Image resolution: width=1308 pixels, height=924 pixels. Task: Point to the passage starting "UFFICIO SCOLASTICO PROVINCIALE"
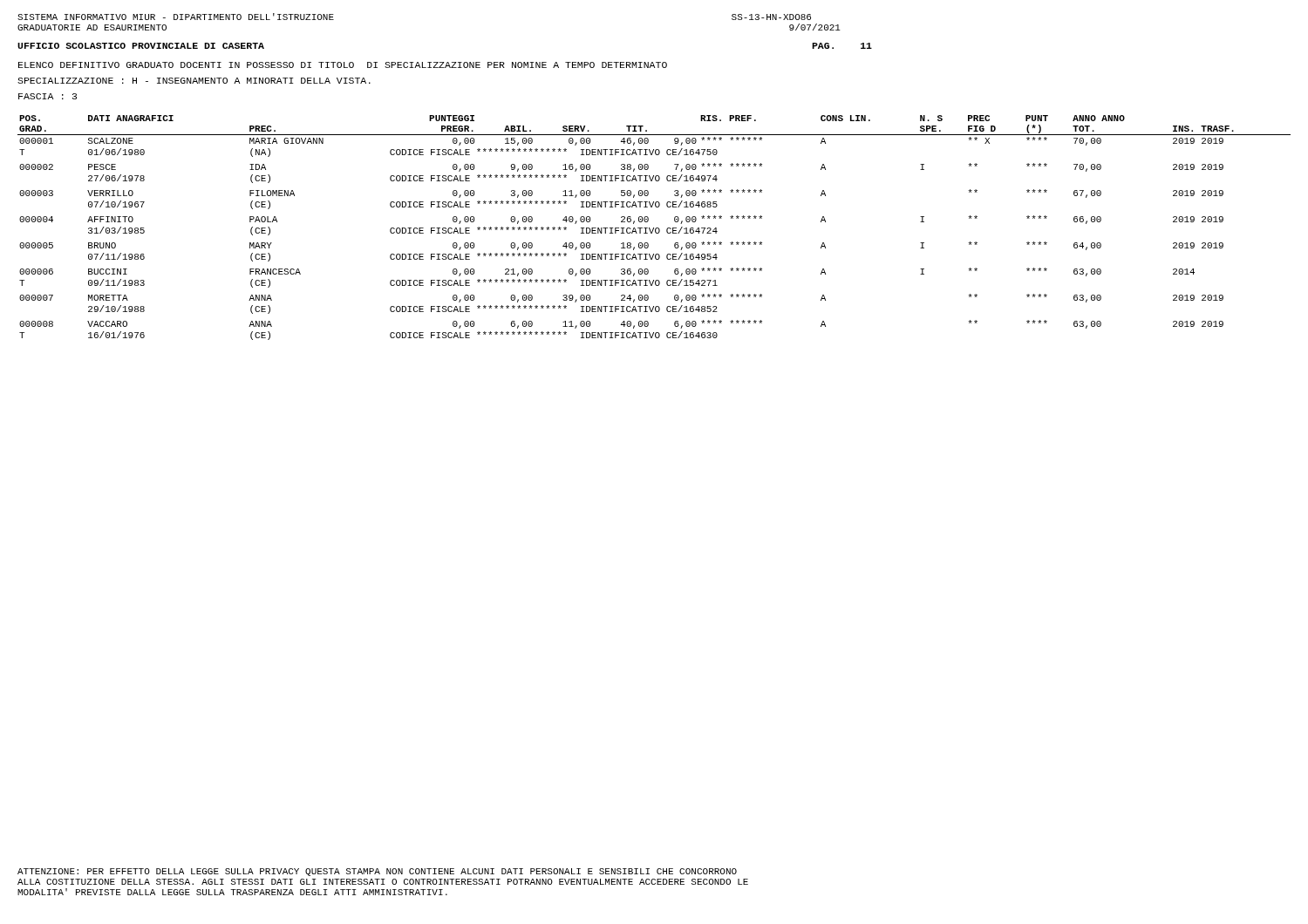click(120, 46)
